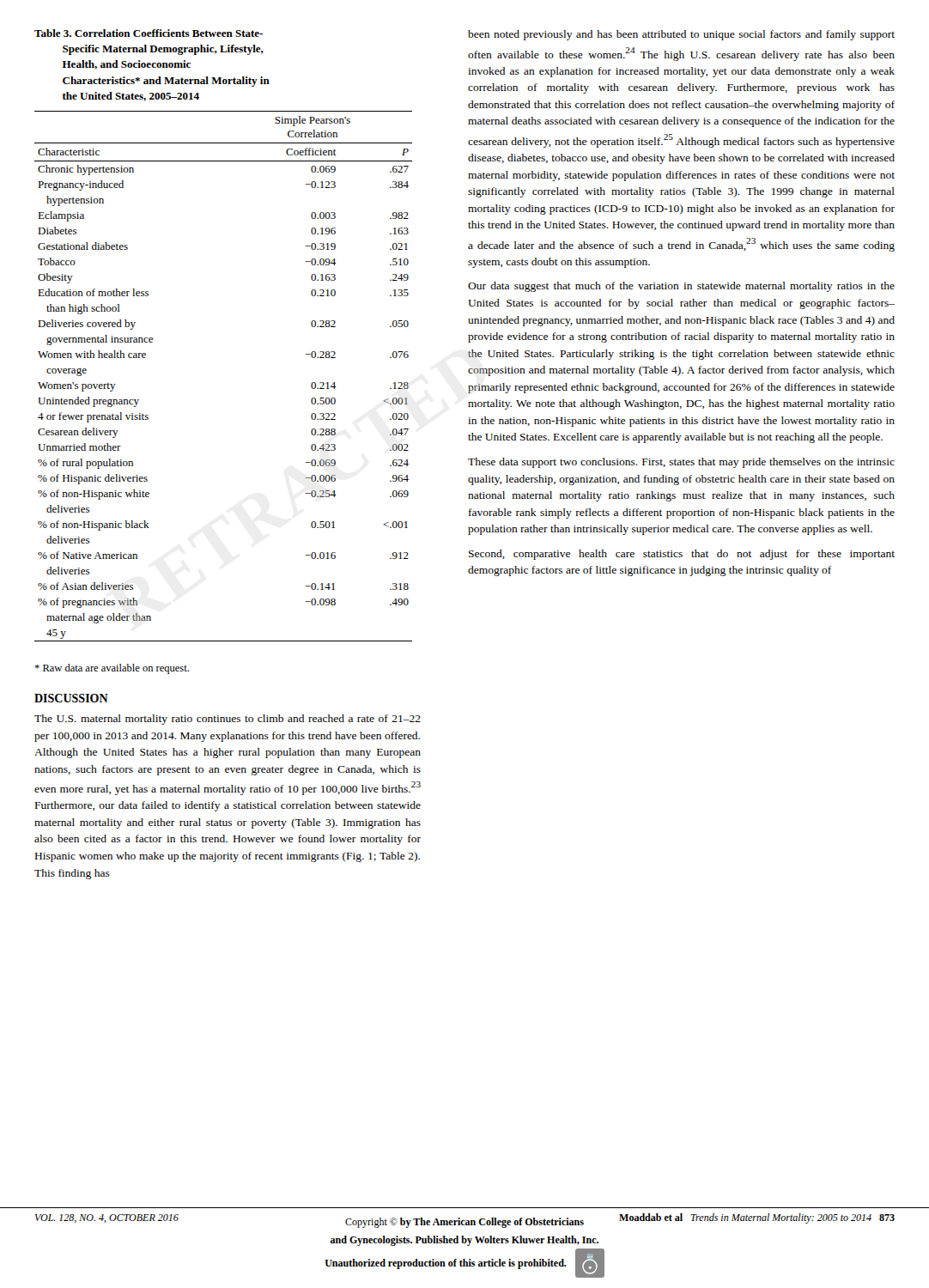Viewport: 929px width, 1288px height.
Task: Locate the region starting "Raw data are available on request."
Action: (112, 668)
